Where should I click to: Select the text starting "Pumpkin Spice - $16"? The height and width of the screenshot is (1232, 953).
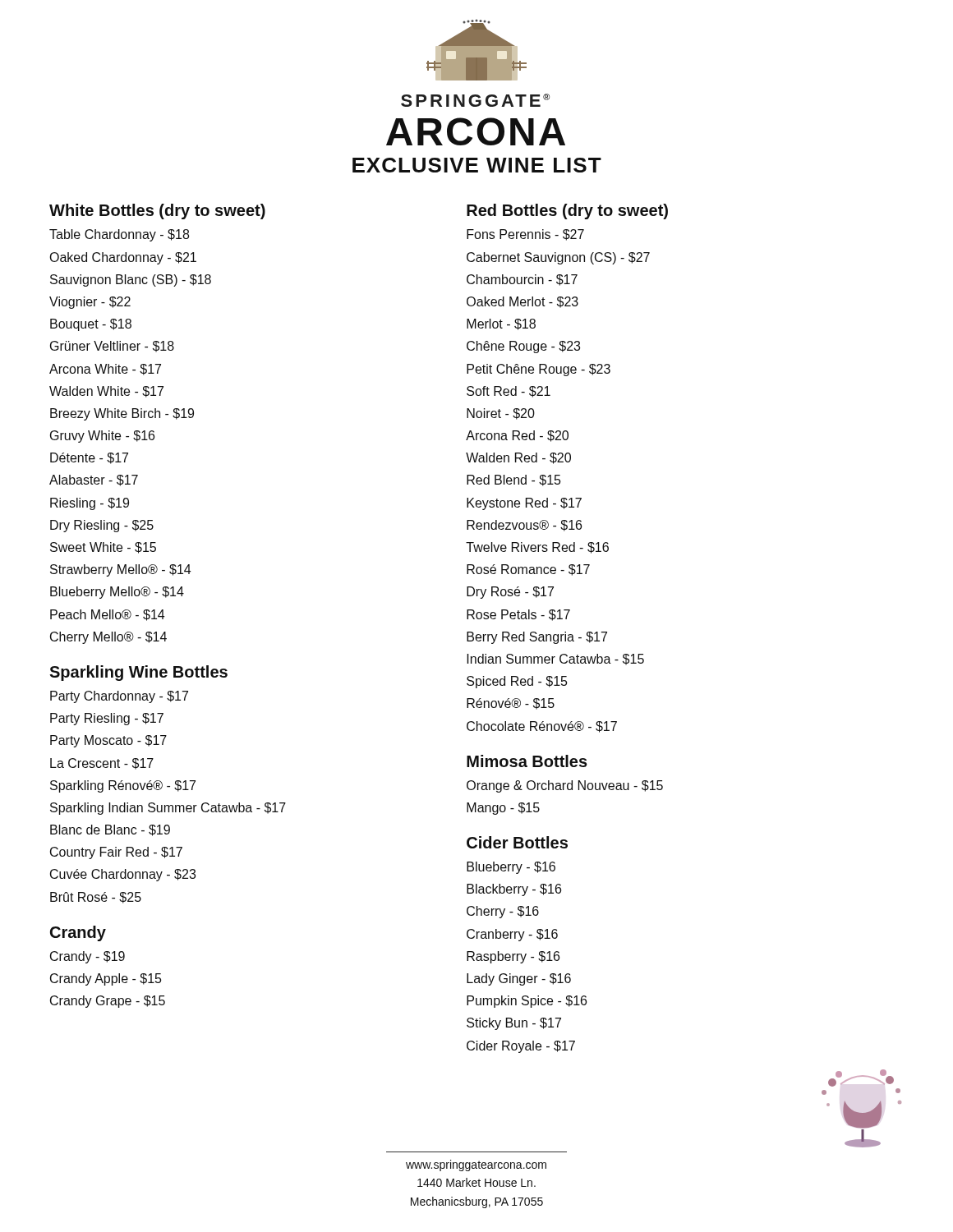click(x=527, y=1001)
